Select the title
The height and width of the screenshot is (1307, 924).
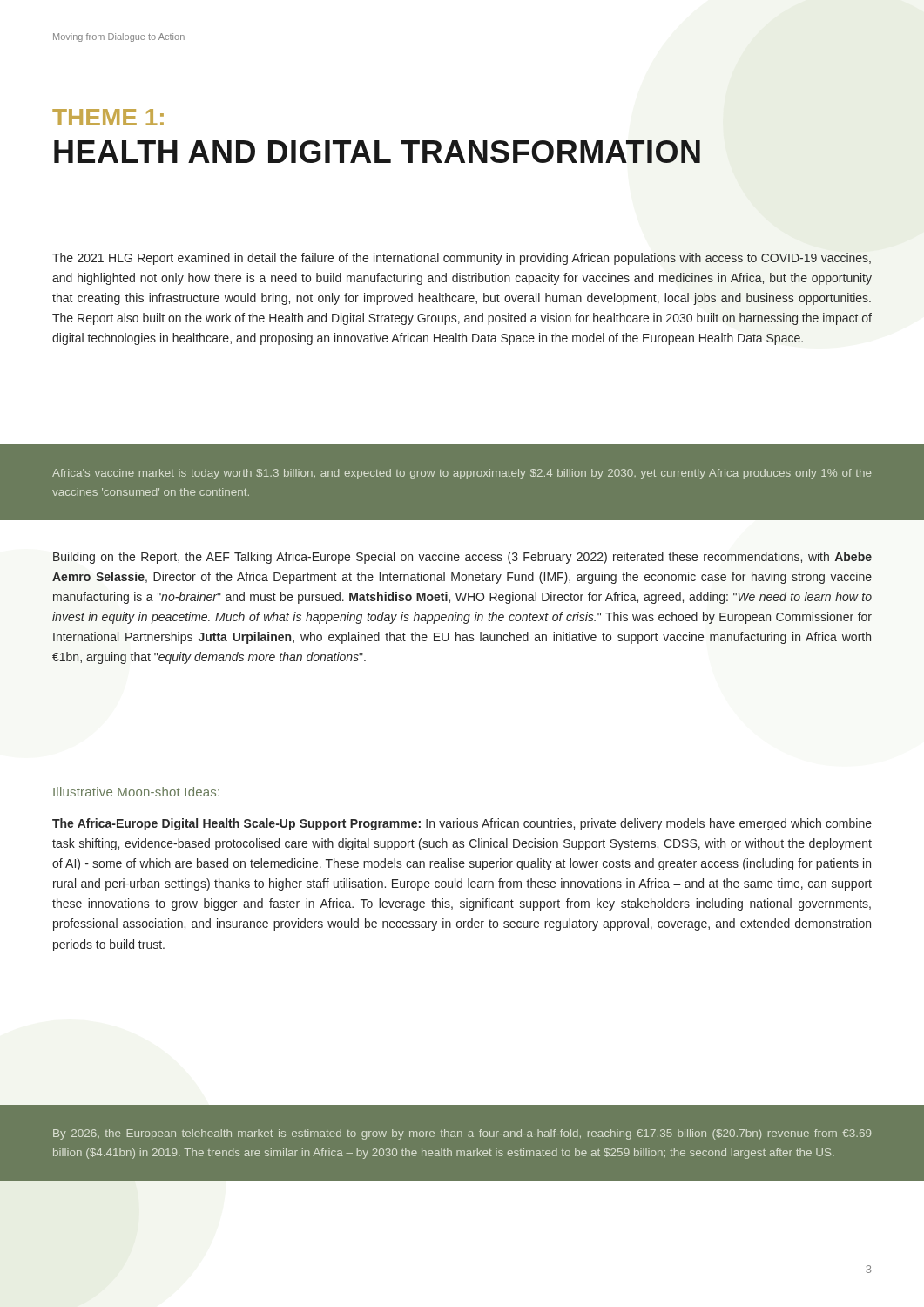pos(462,137)
